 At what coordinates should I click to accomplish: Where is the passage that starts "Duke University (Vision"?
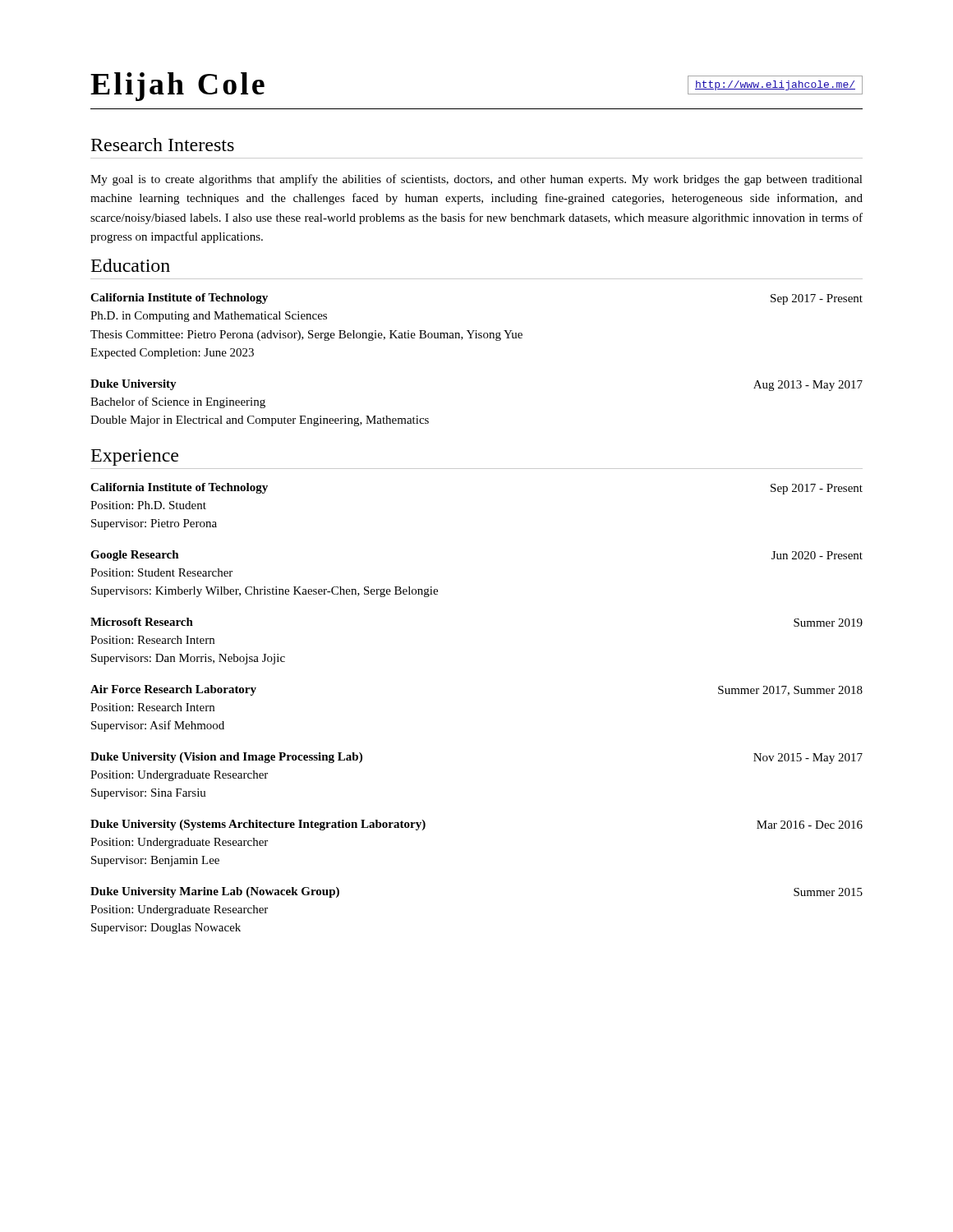pos(225,758)
